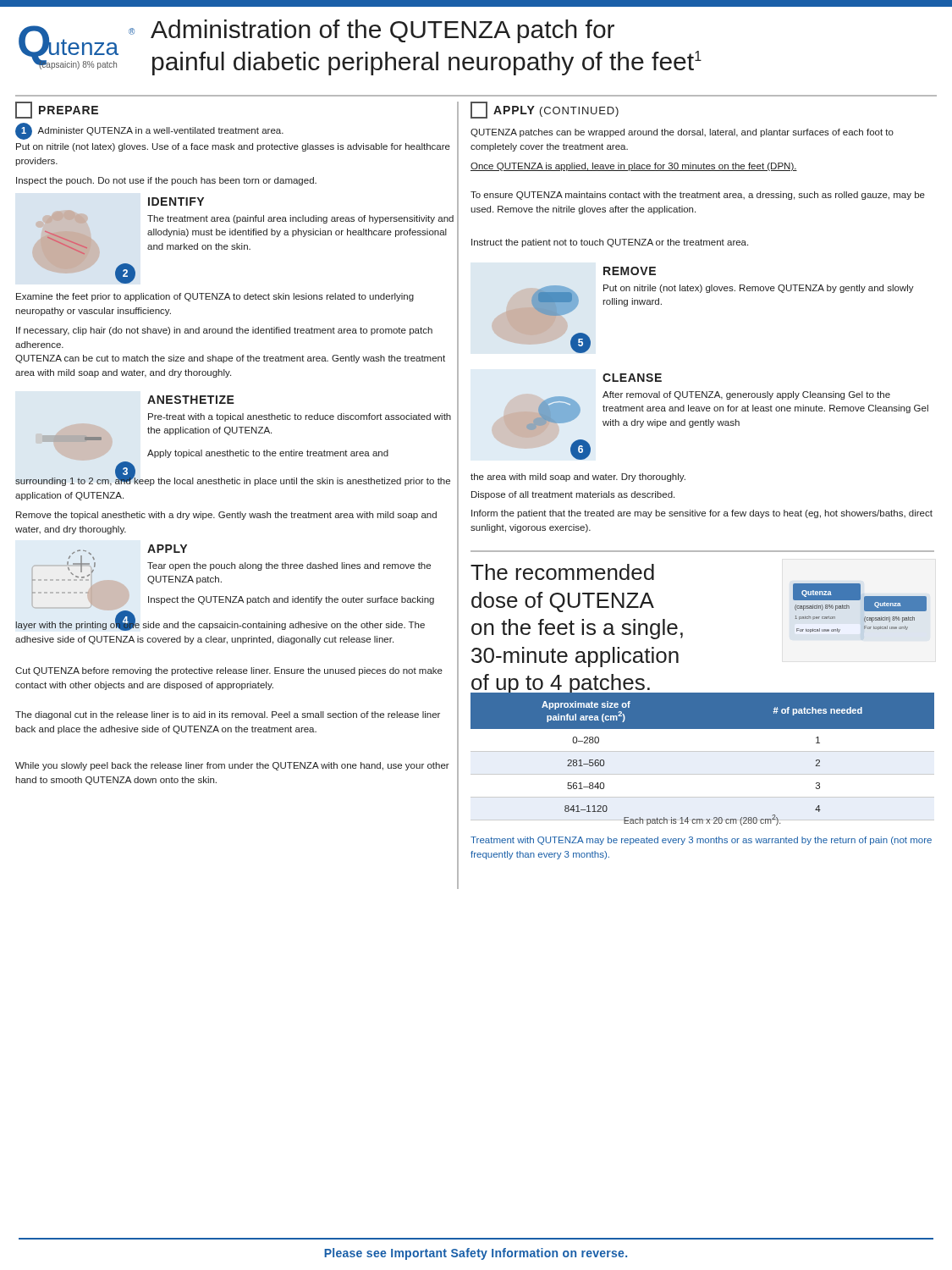Point to the passage starting "While you slowly peel"
The height and width of the screenshot is (1270, 952).
coord(232,772)
